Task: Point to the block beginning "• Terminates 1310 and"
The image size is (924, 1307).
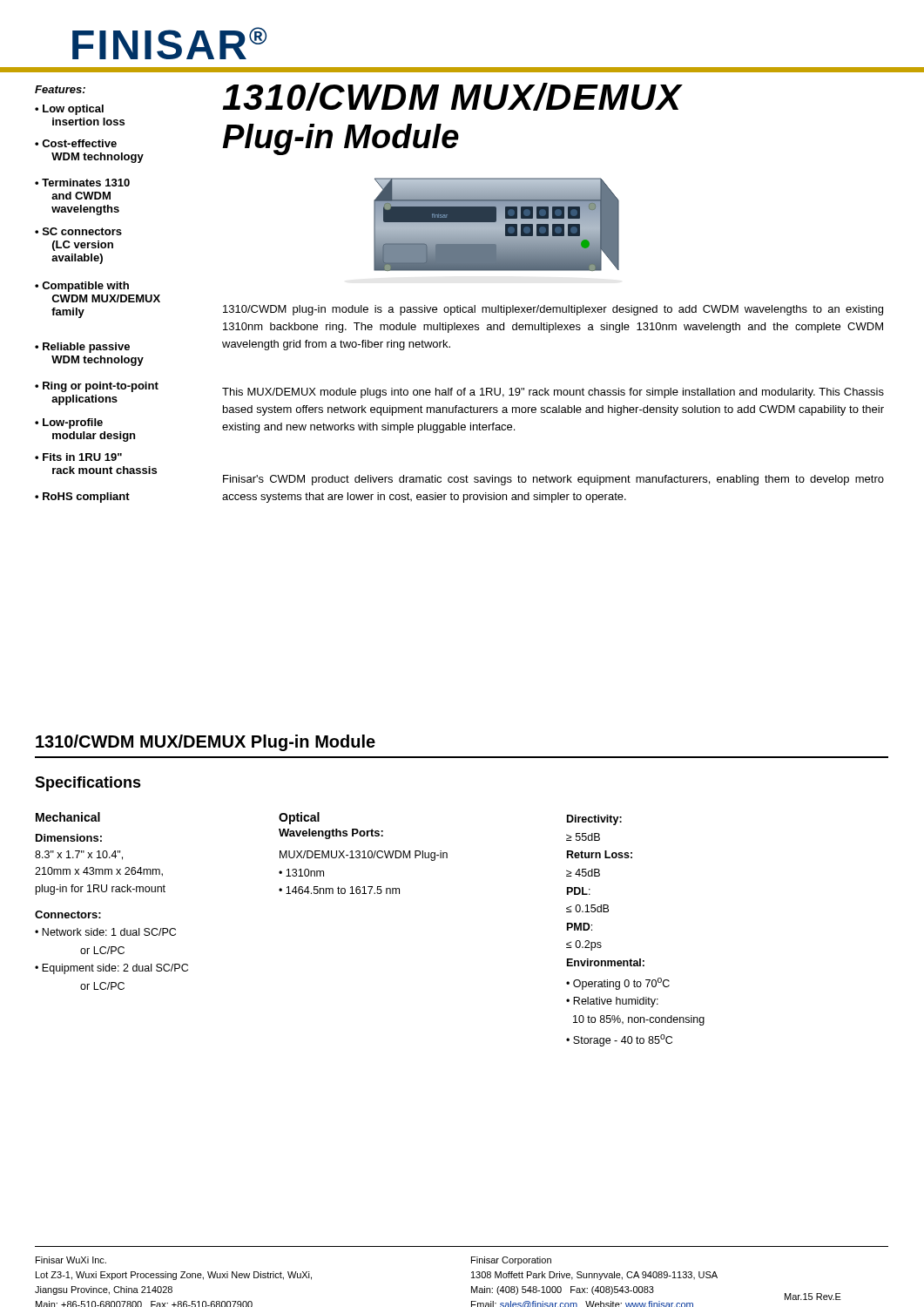Action: point(82,196)
